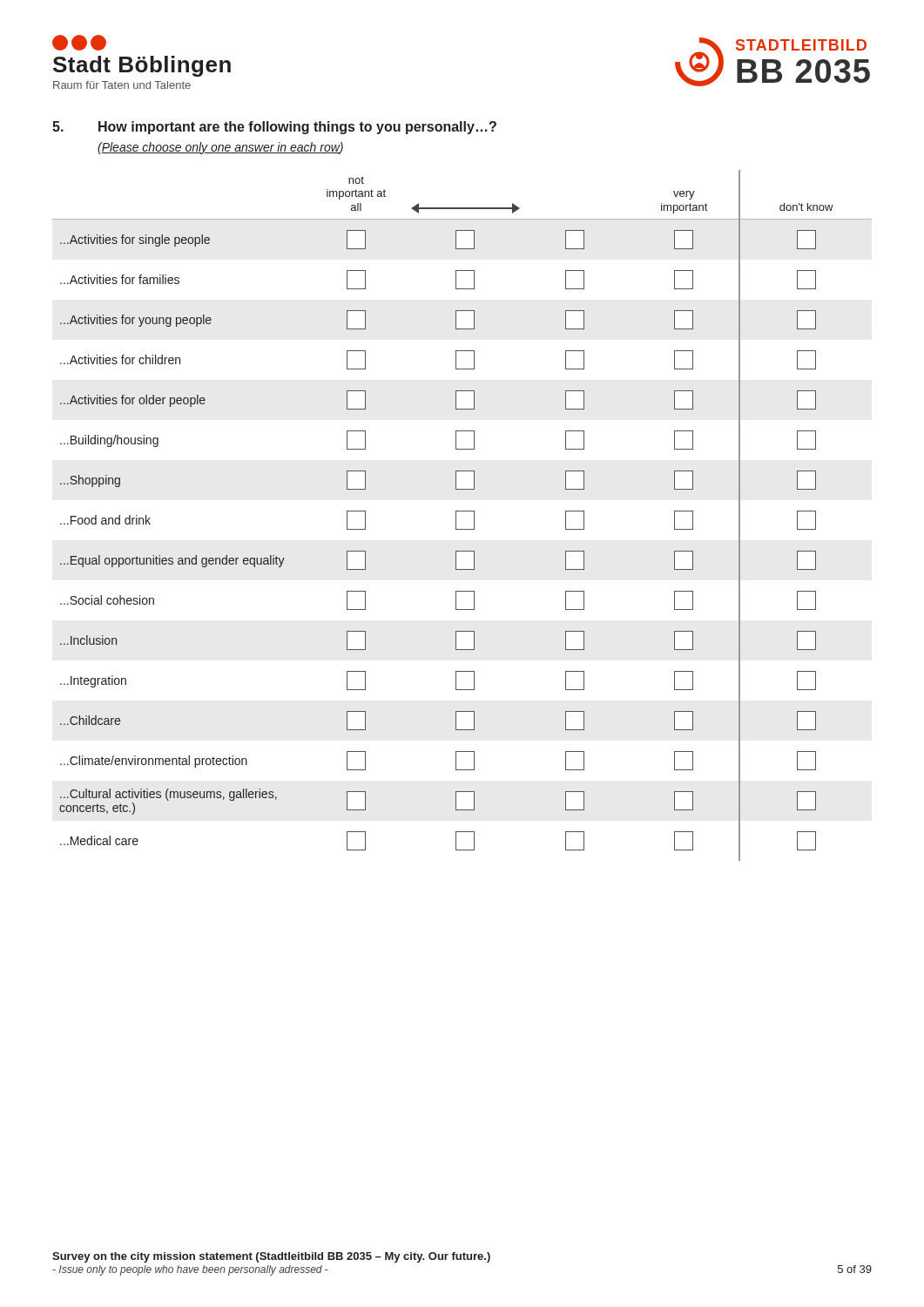Find the table that mentions "not important at all"
This screenshot has height=1307, width=924.
click(x=462, y=515)
